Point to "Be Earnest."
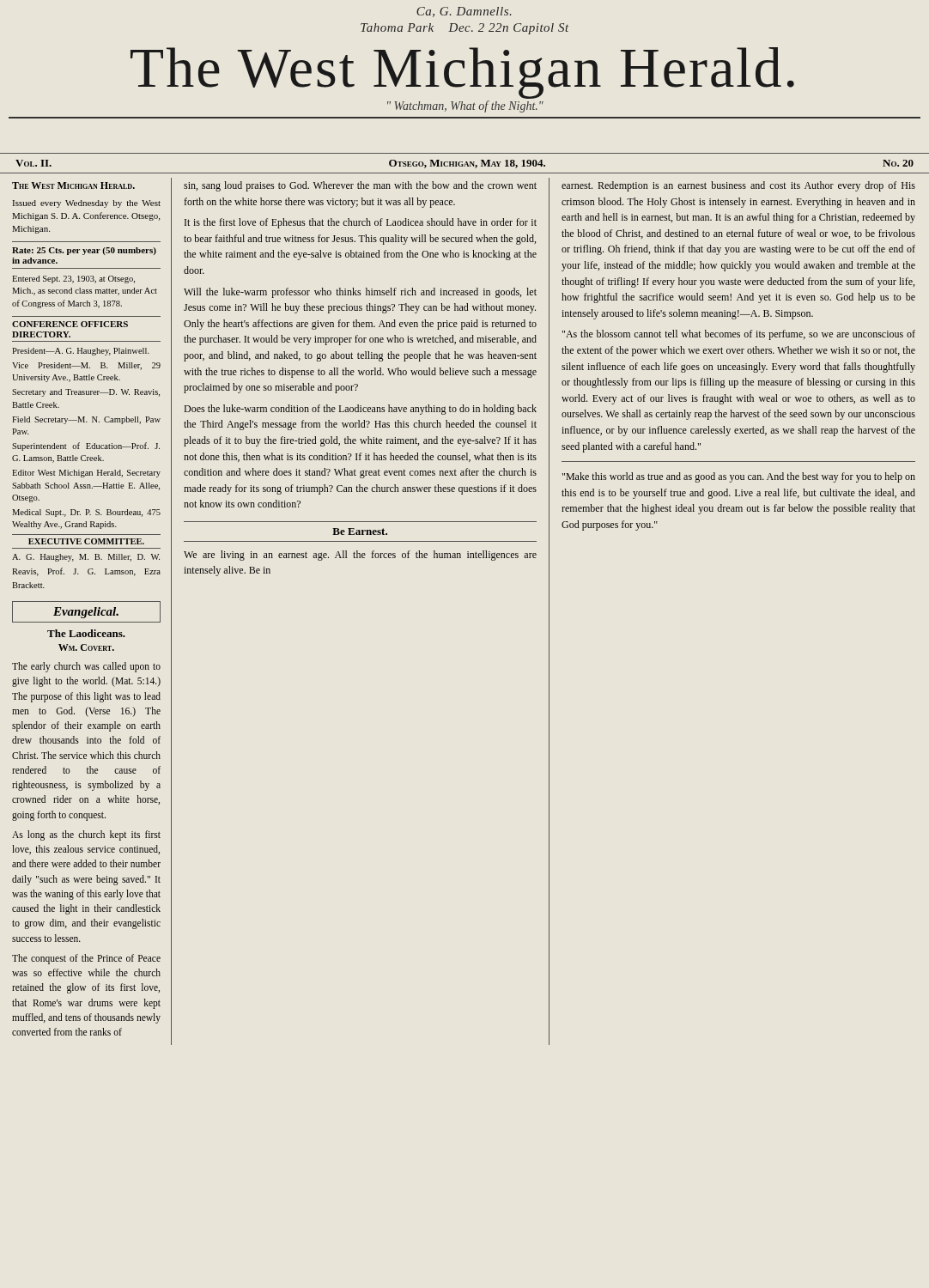929x1288 pixels. pyautogui.click(x=360, y=531)
